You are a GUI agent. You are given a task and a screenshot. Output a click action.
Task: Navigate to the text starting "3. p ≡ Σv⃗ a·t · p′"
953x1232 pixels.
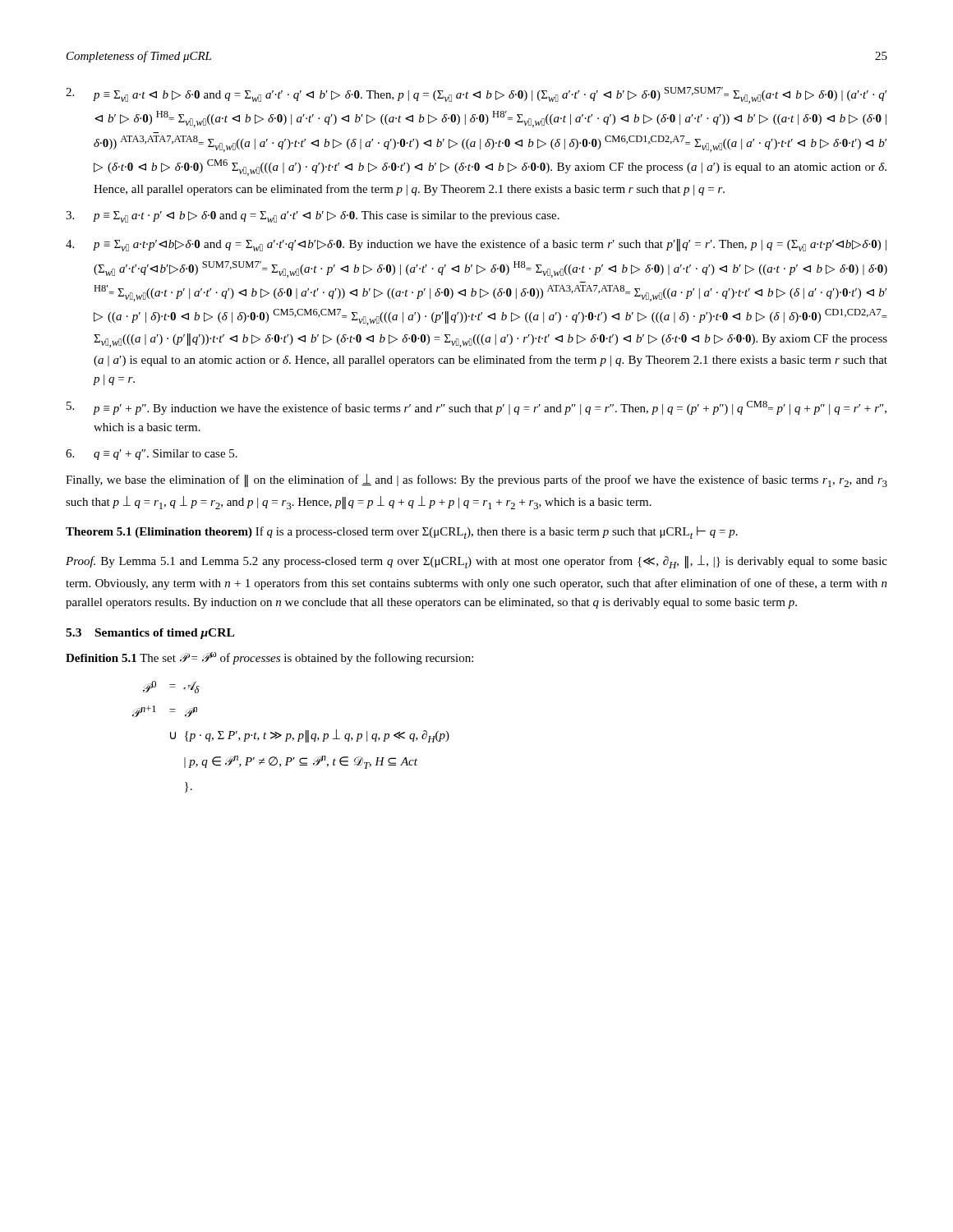pyautogui.click(x=476, y=217)
